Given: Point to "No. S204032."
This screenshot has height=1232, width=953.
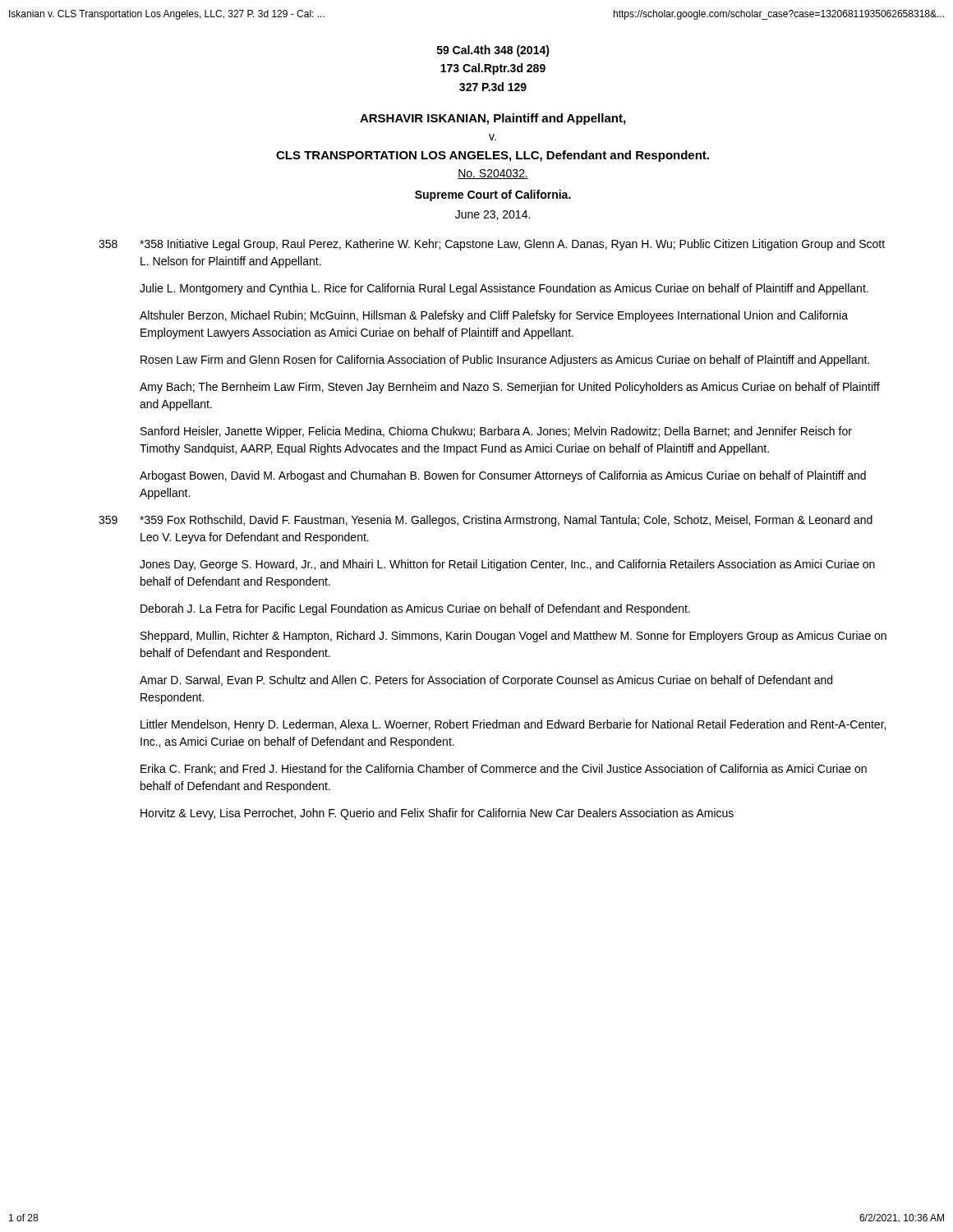Looking at the screenshot, I should pyautogui.click(x=493, y=173).
